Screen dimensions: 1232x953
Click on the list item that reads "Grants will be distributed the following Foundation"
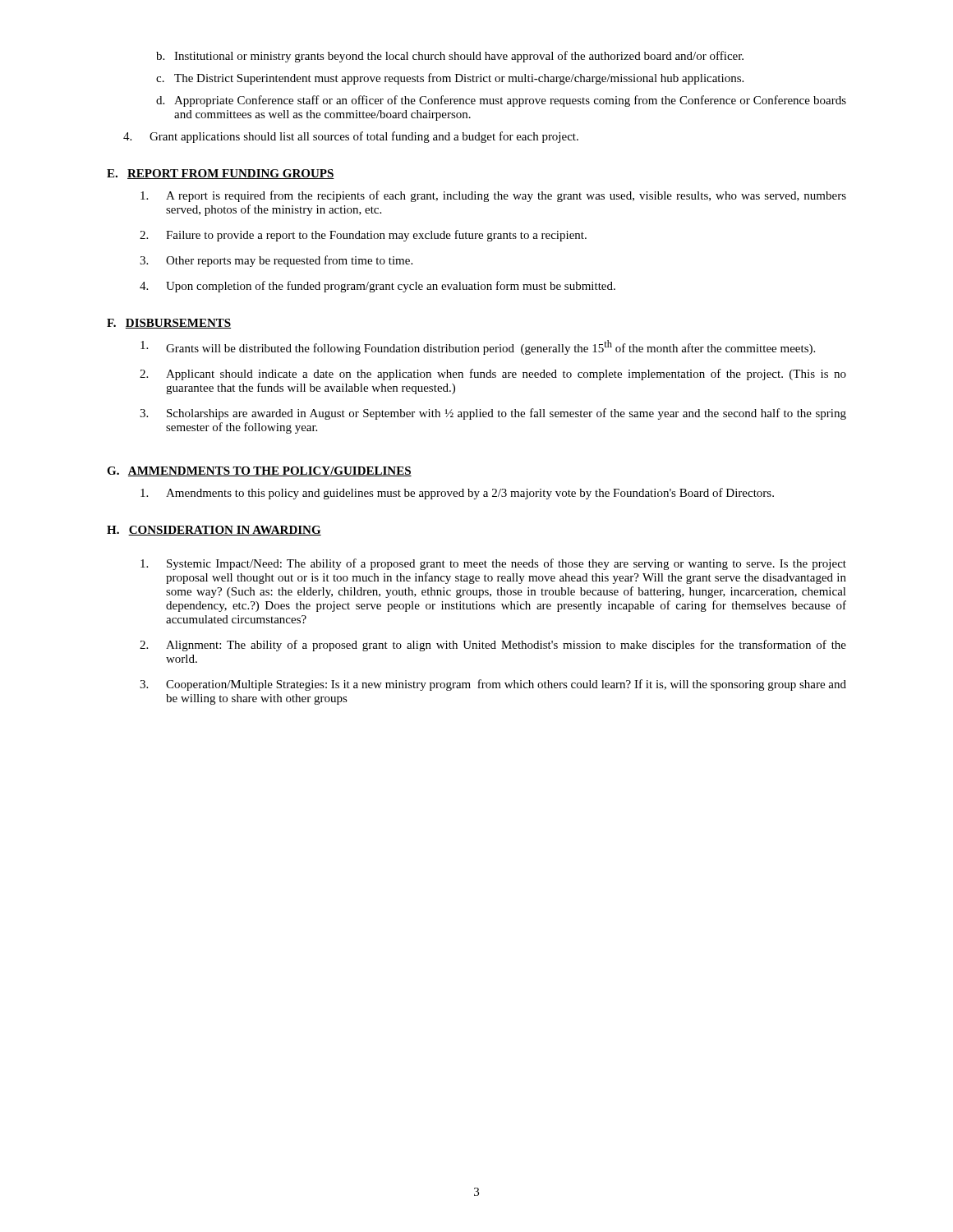click(478, 347)
